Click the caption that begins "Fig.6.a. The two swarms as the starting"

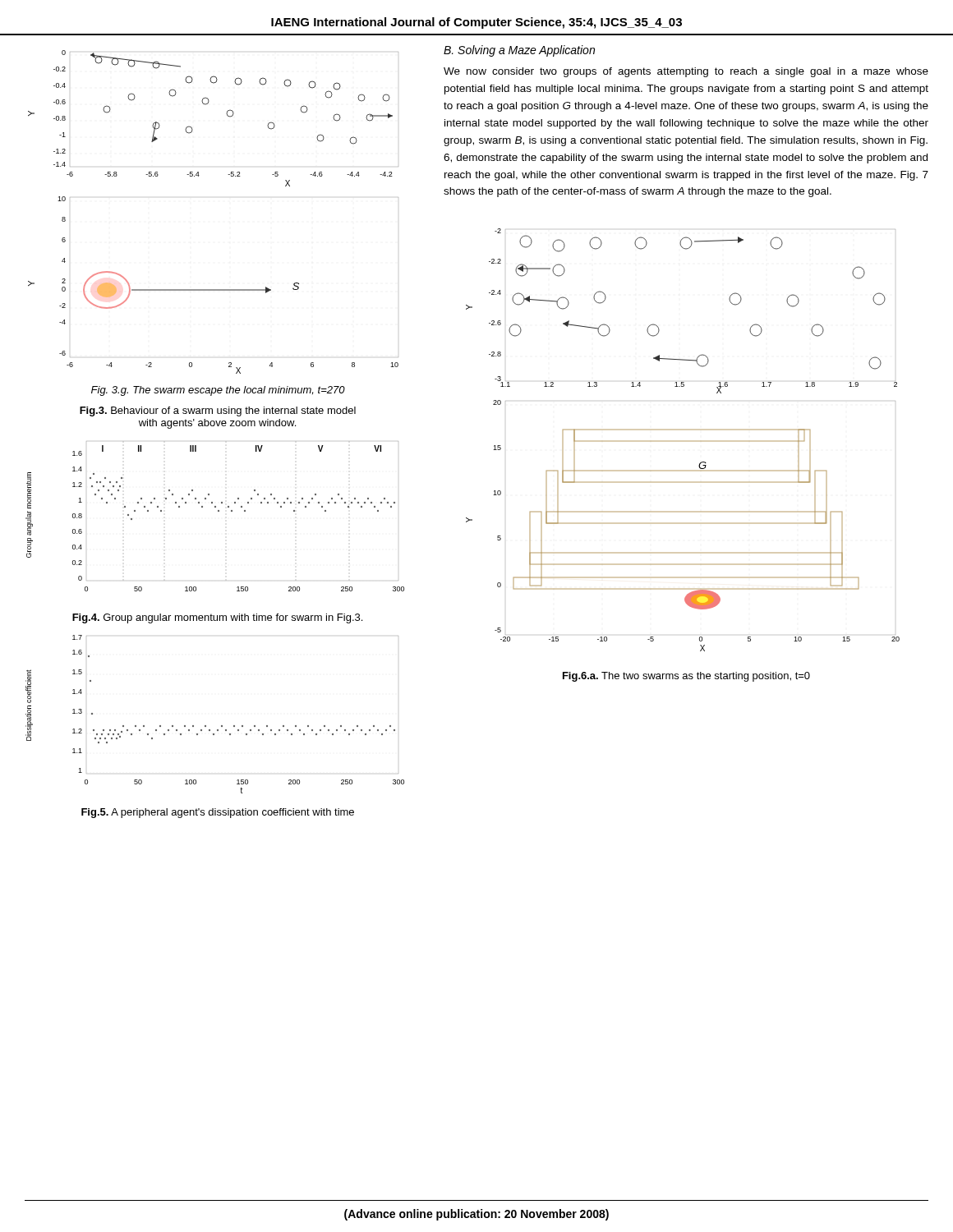click(x=686, y=676)
